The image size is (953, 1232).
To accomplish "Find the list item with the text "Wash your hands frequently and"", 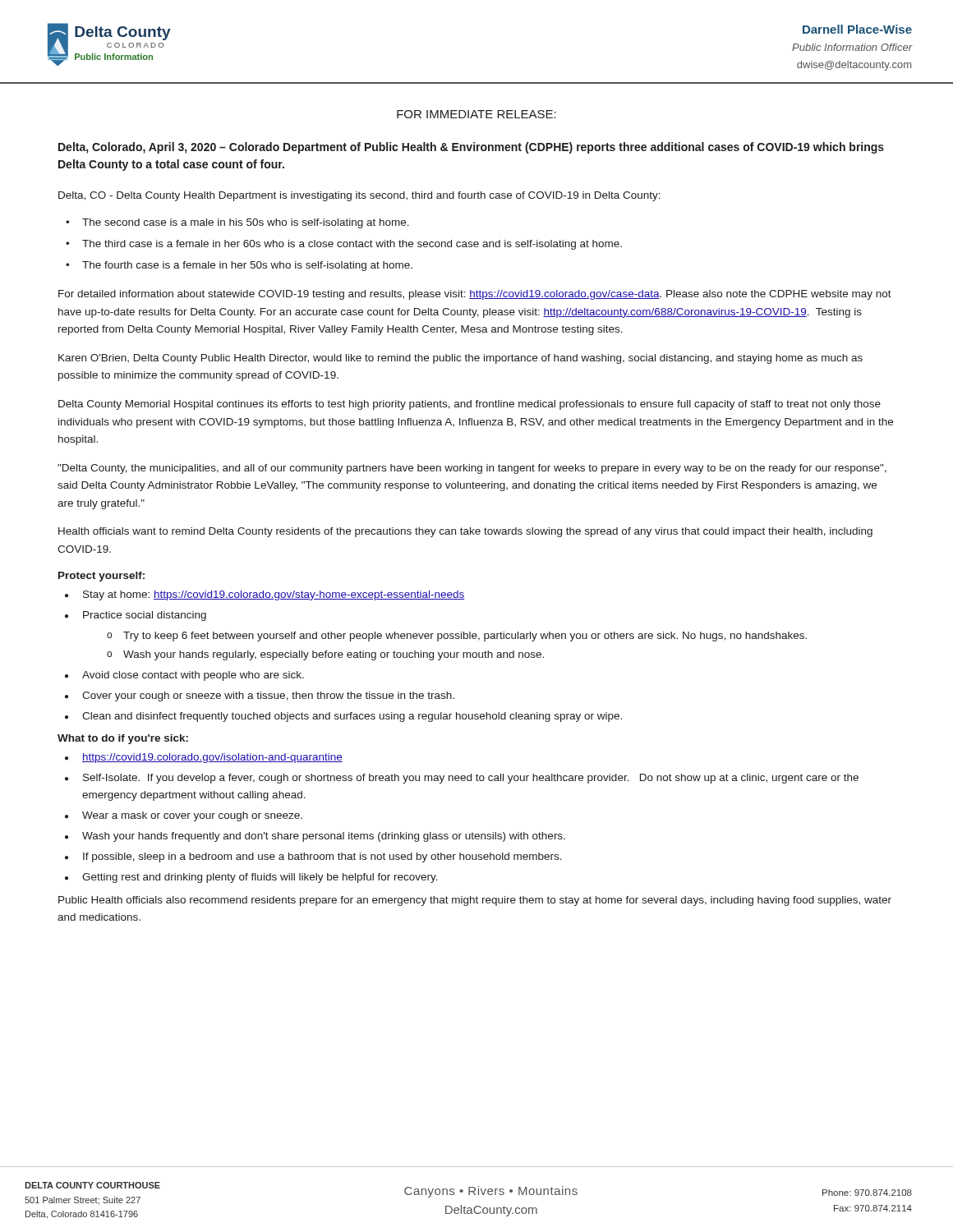I will tap(324, 836).
